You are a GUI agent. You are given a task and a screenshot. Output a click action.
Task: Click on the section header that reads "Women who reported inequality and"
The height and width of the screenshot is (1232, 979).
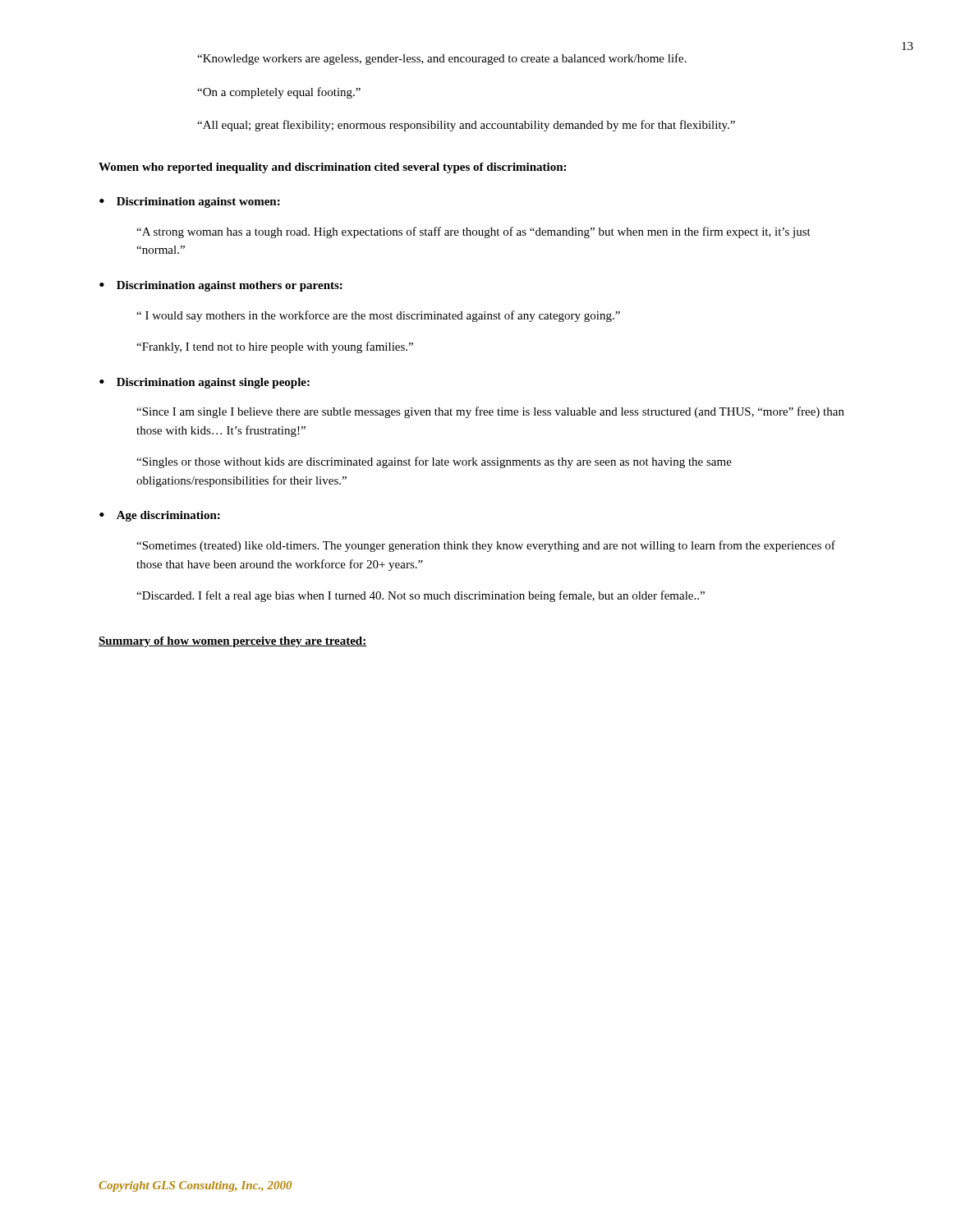pyautogui.click(x=333, y=166)
